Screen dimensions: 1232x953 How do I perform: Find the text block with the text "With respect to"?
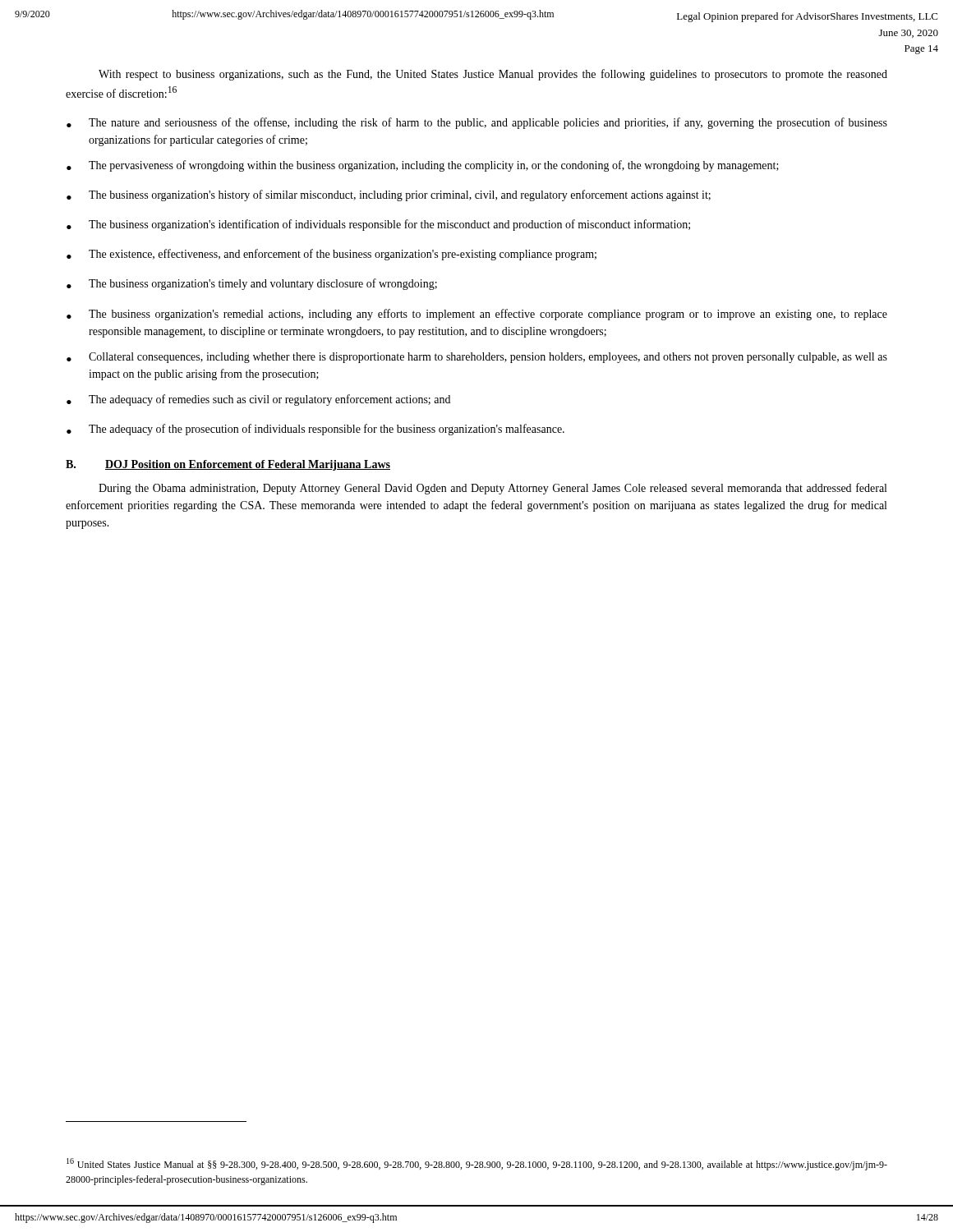coord(476,84)
